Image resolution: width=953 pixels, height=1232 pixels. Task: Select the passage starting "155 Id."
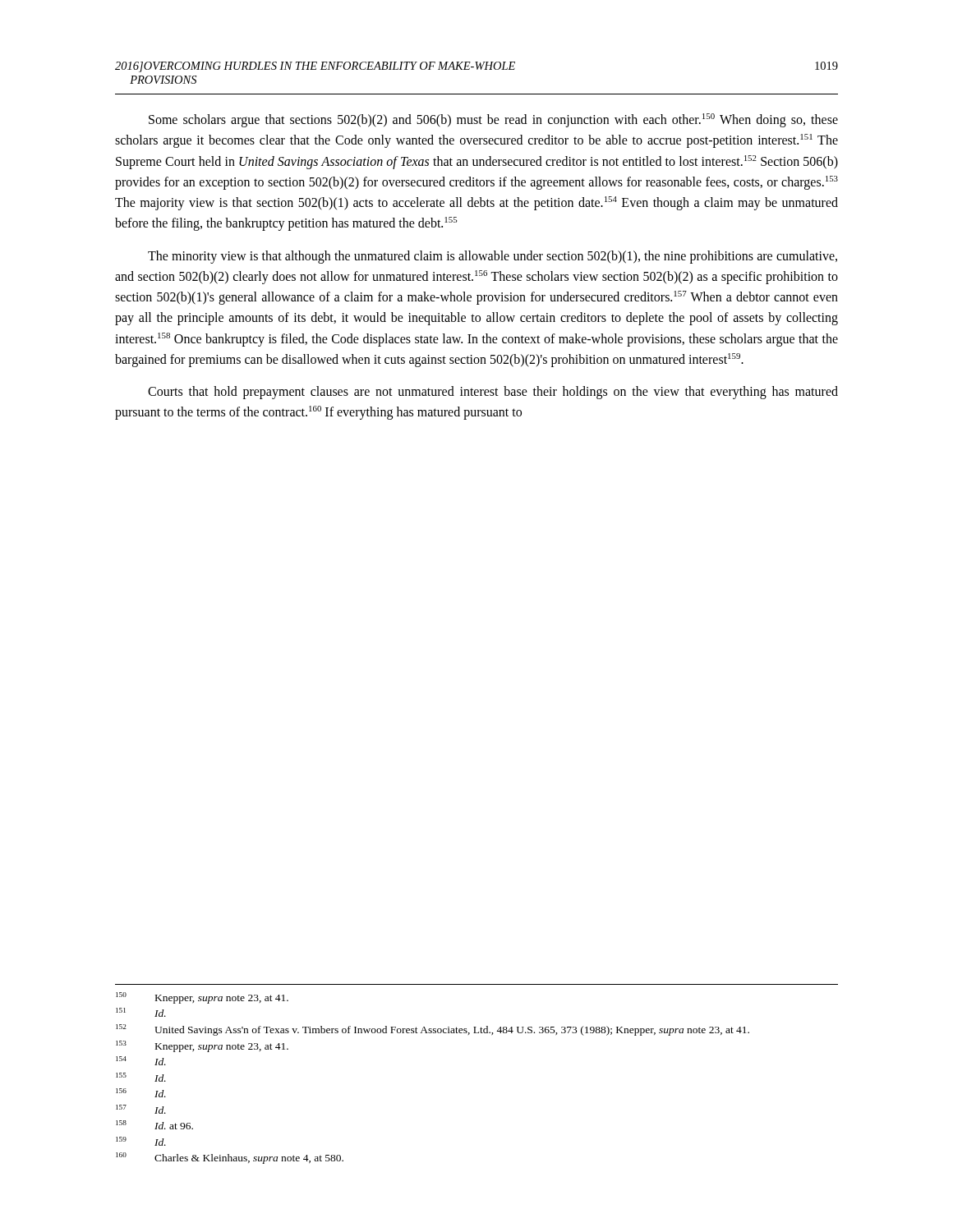[x=160, y=1077]
